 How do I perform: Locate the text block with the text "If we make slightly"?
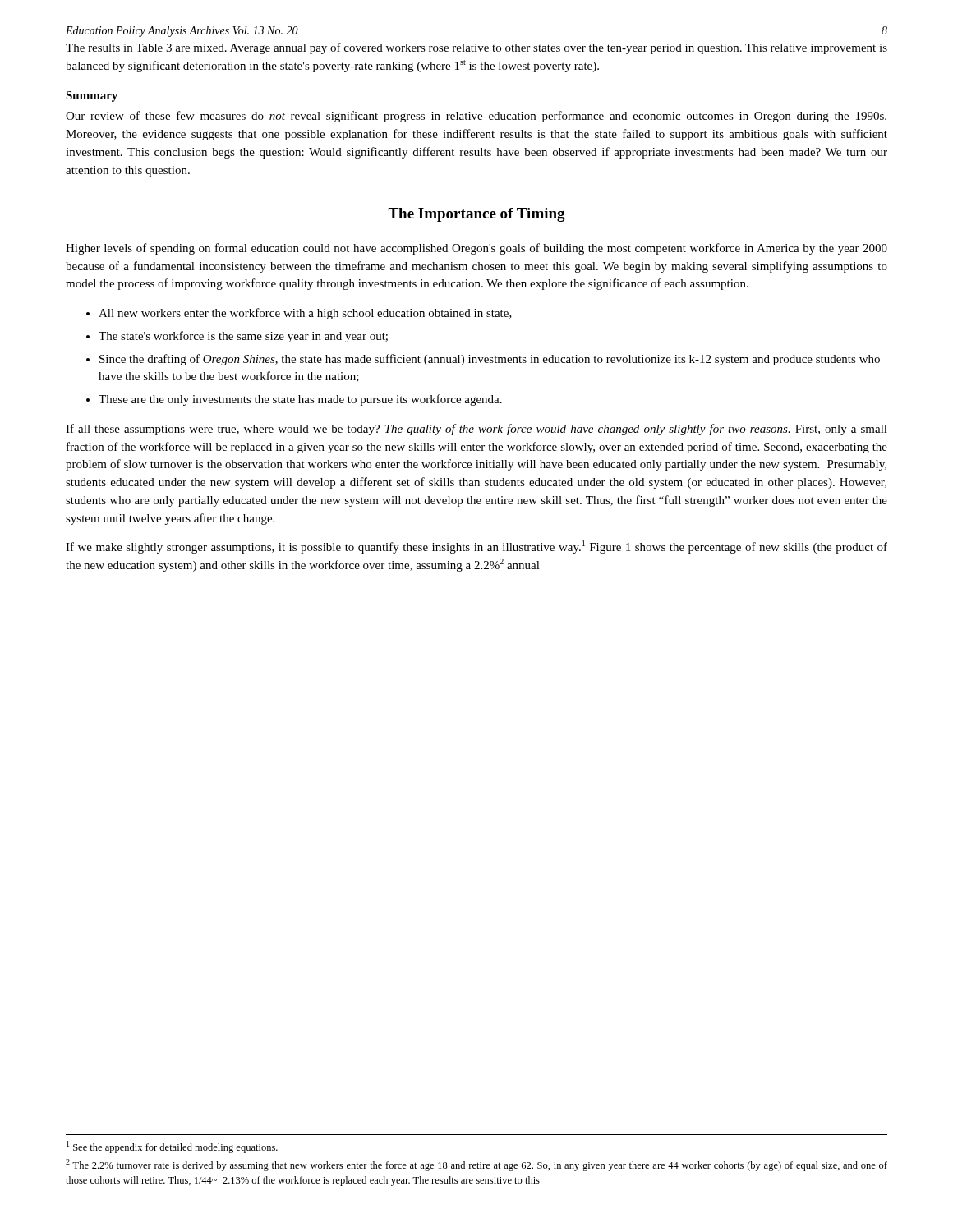coord(476,557)
